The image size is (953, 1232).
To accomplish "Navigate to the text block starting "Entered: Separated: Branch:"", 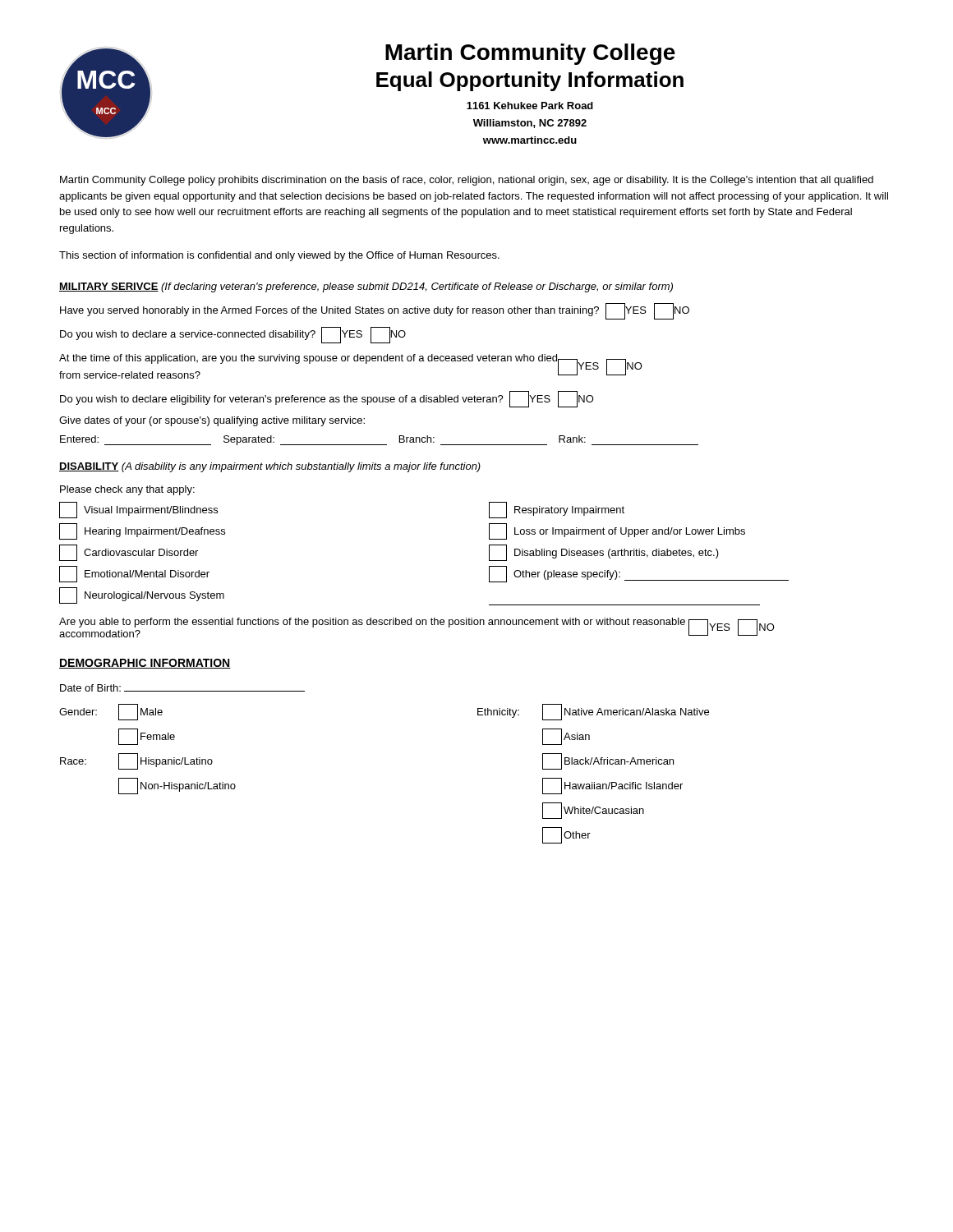I will coord(379,438).
